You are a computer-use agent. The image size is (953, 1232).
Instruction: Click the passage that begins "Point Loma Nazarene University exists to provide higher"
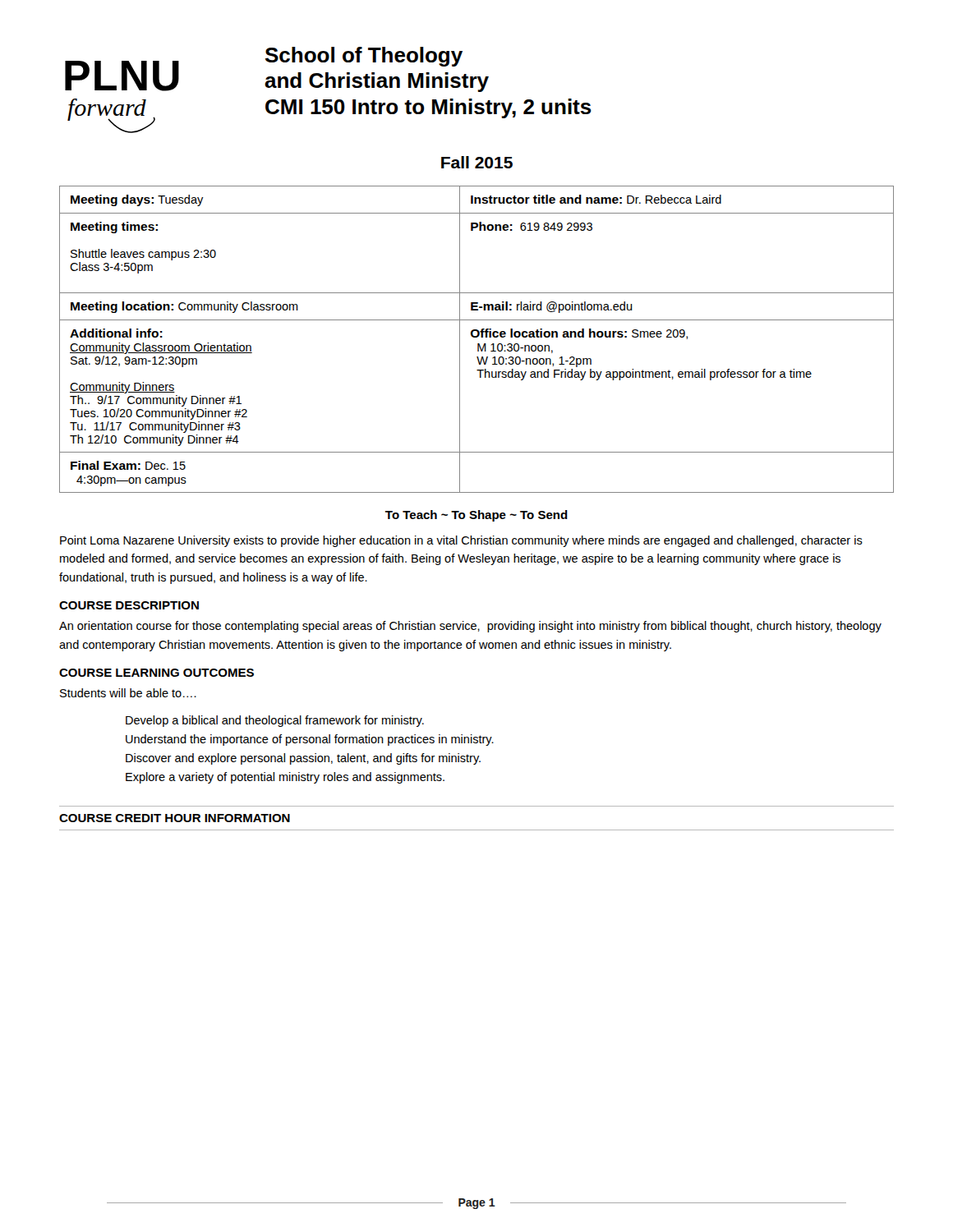point(461,559)
